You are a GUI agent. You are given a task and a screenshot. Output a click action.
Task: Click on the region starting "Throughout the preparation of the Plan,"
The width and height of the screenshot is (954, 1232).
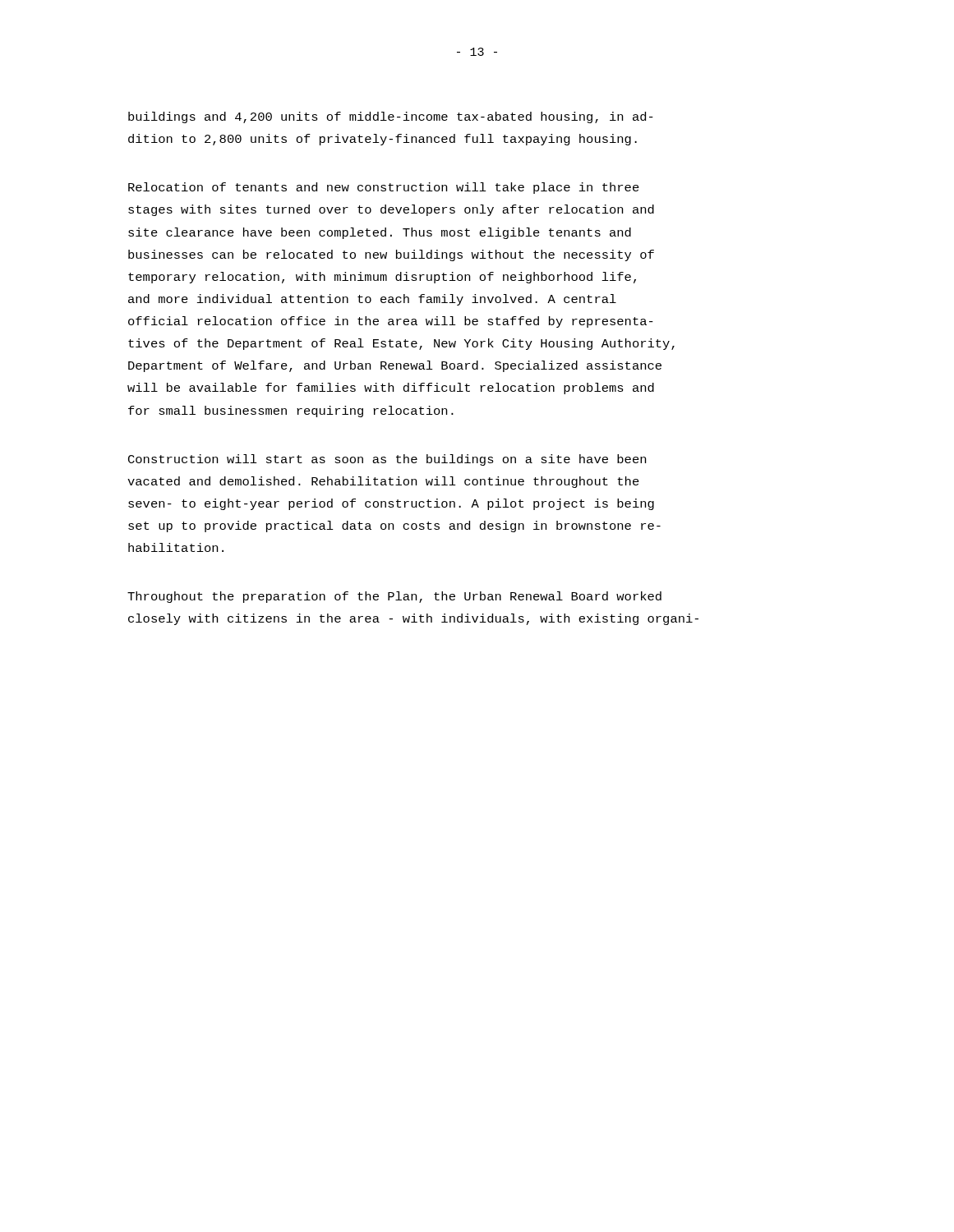point(414,608)
